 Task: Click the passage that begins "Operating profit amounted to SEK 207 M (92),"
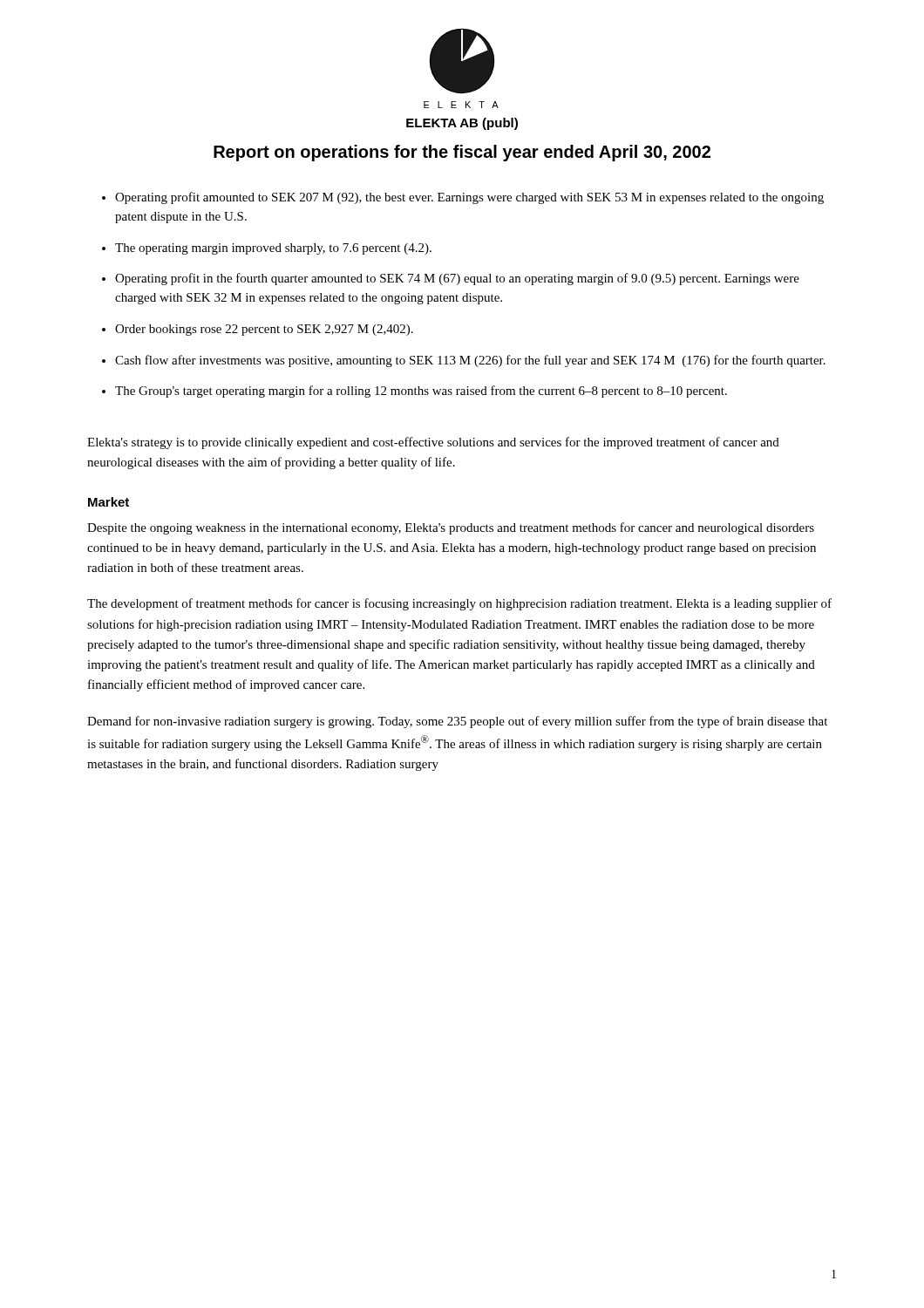(470, 207)
